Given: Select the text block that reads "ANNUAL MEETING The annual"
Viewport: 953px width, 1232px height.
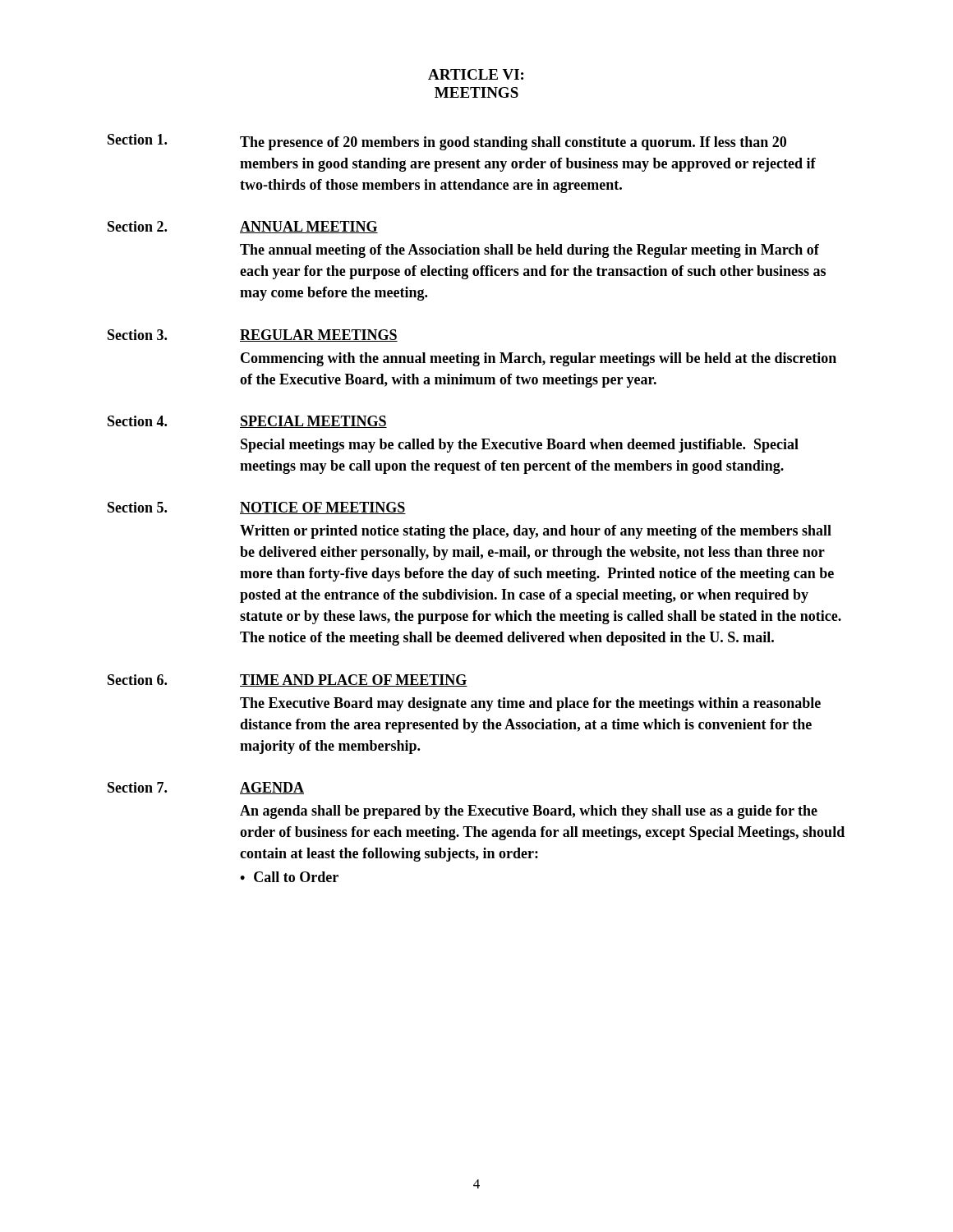Looking at the screenshot, I should coord(543,261).
